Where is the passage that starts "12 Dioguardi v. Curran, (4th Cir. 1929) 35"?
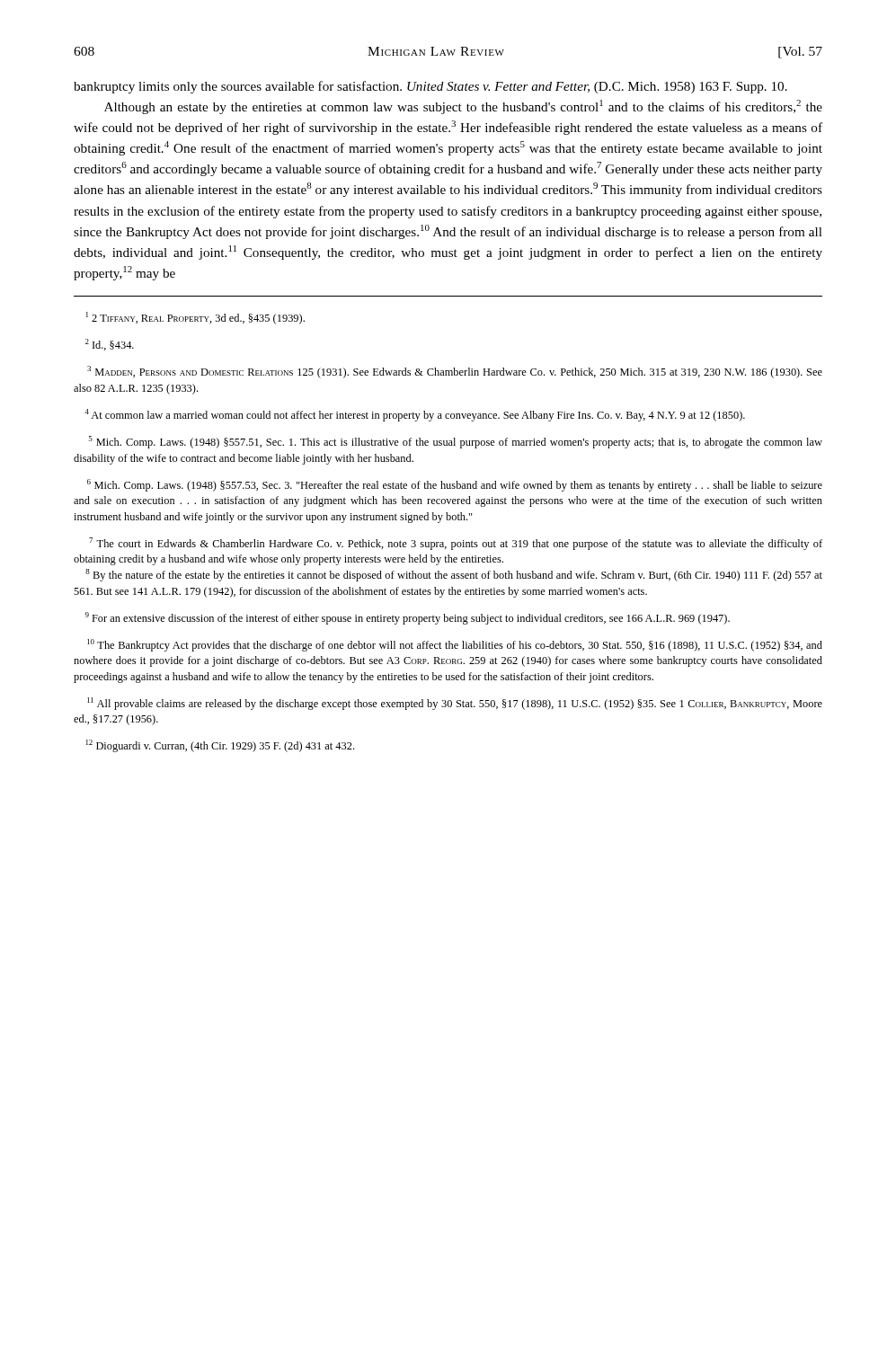The height and width of the screenshot is (1348, 896). (x=220, y=746)
